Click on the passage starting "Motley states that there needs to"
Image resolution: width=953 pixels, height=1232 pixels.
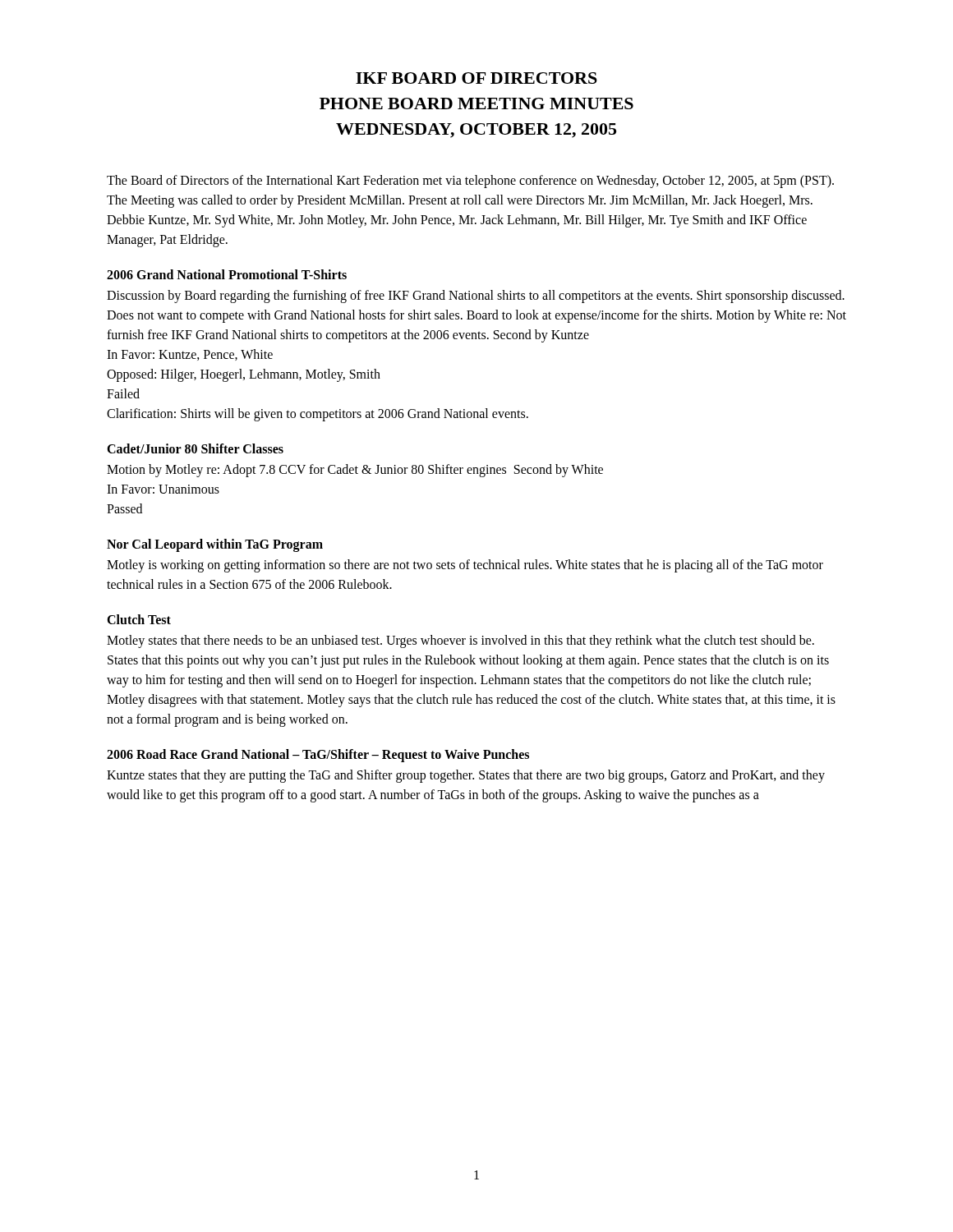[x=471, y=680]
